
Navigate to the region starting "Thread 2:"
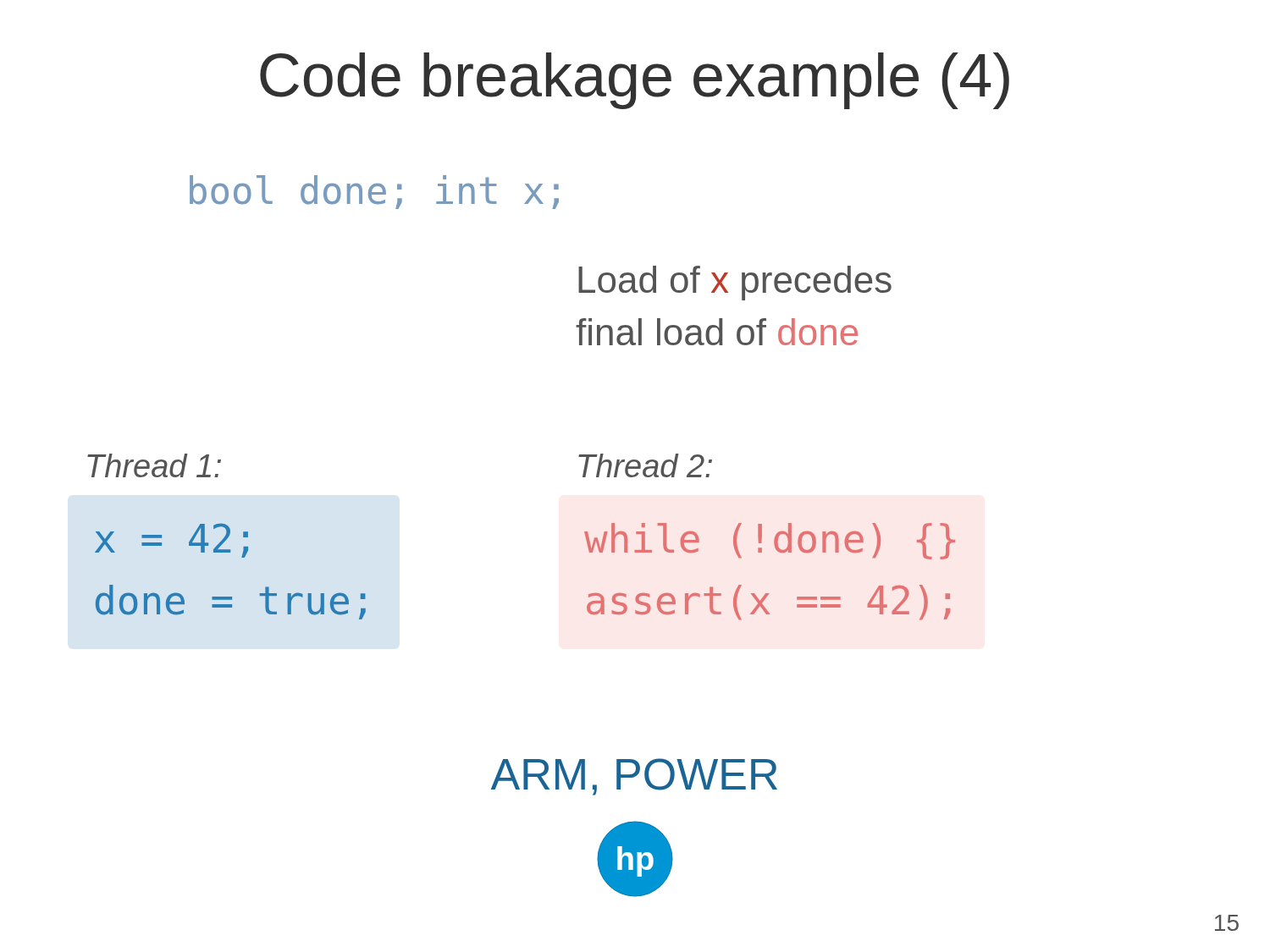tap(645, 466)
